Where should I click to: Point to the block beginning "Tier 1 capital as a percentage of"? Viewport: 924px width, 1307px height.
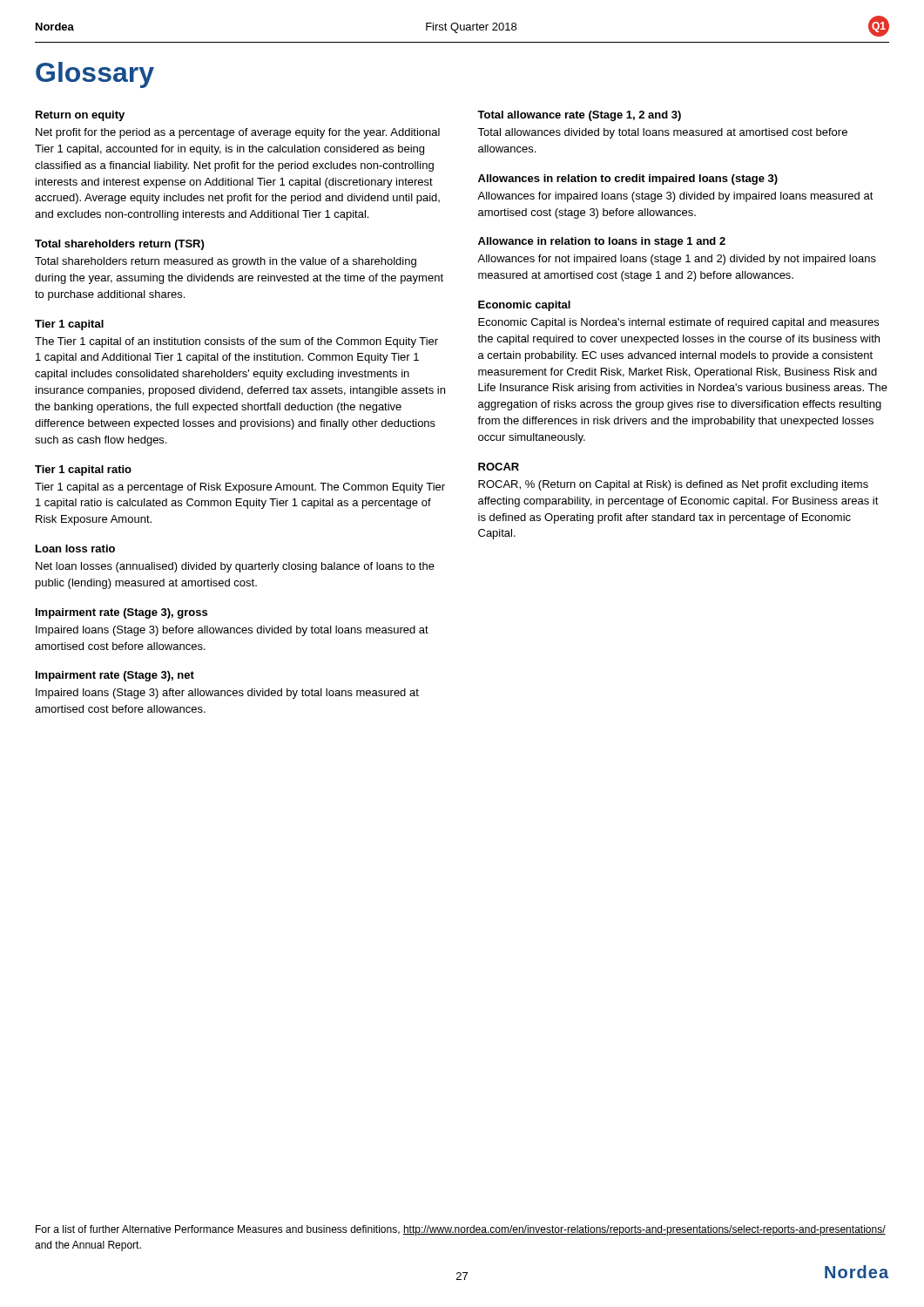[240, 503]
